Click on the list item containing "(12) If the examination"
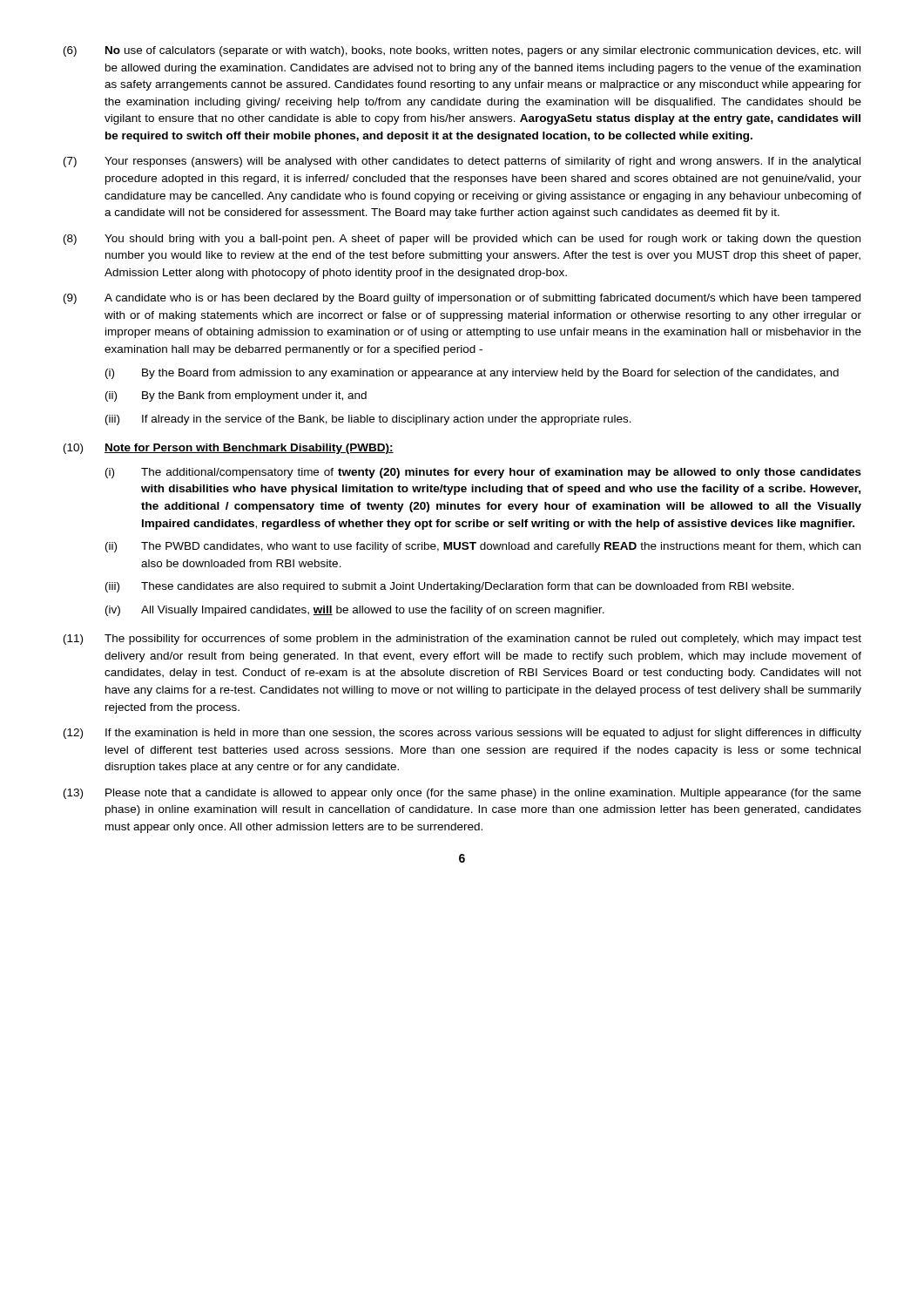924x1307 pixels. pos(462,750)
